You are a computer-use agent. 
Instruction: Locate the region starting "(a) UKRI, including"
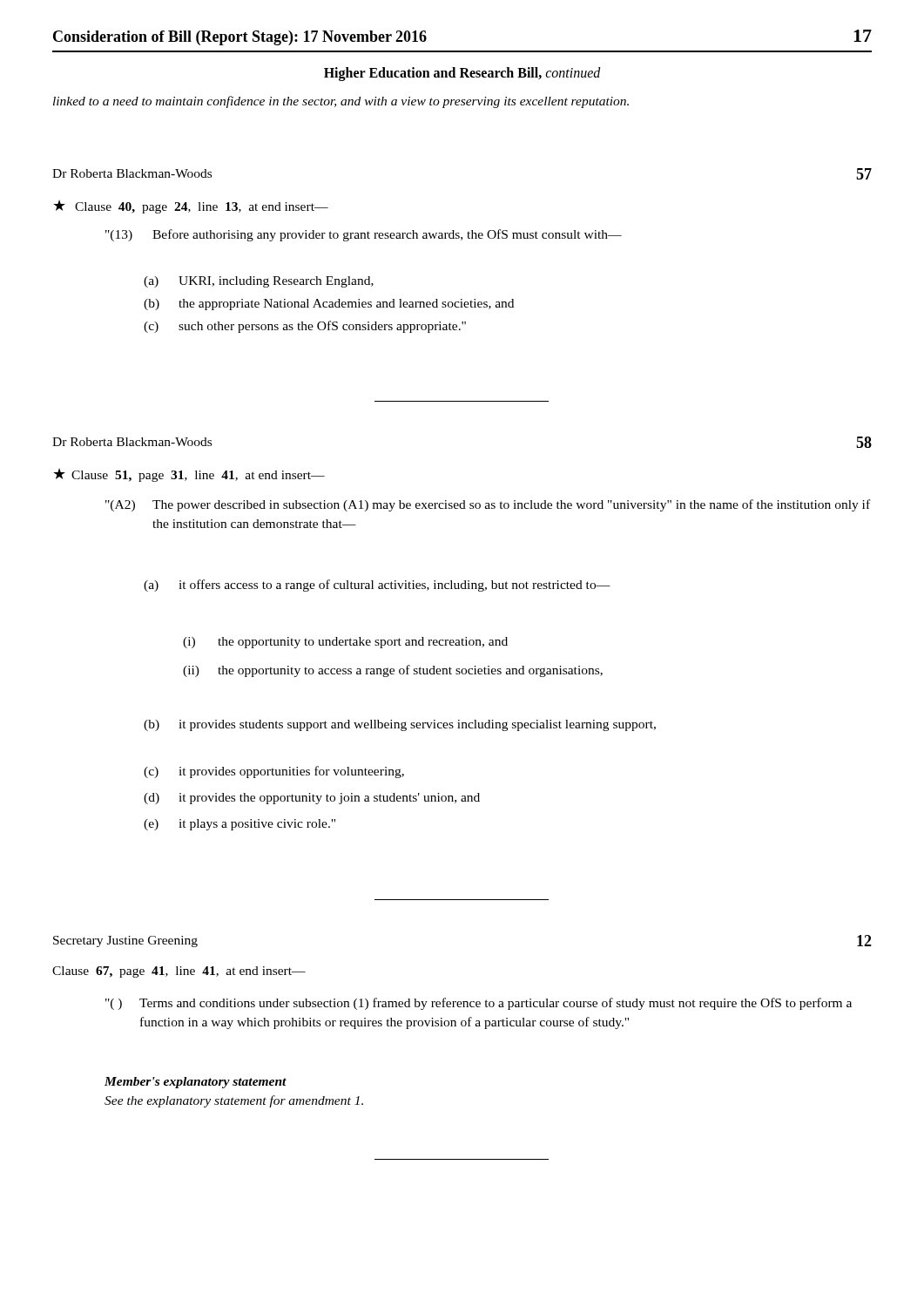(x=259, y=282)
